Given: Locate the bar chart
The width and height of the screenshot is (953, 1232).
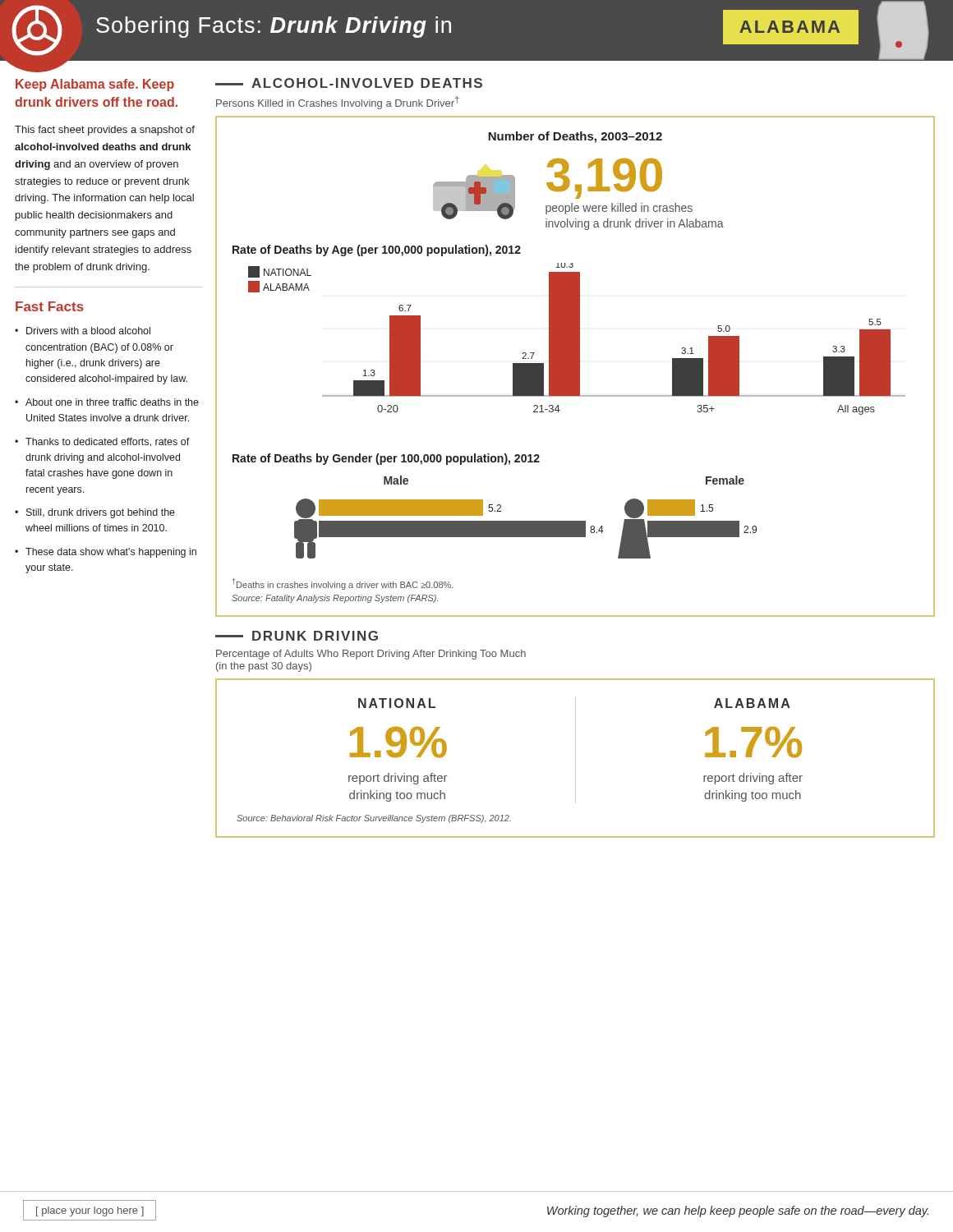Looking at the screenshot, I should [575, 513].
